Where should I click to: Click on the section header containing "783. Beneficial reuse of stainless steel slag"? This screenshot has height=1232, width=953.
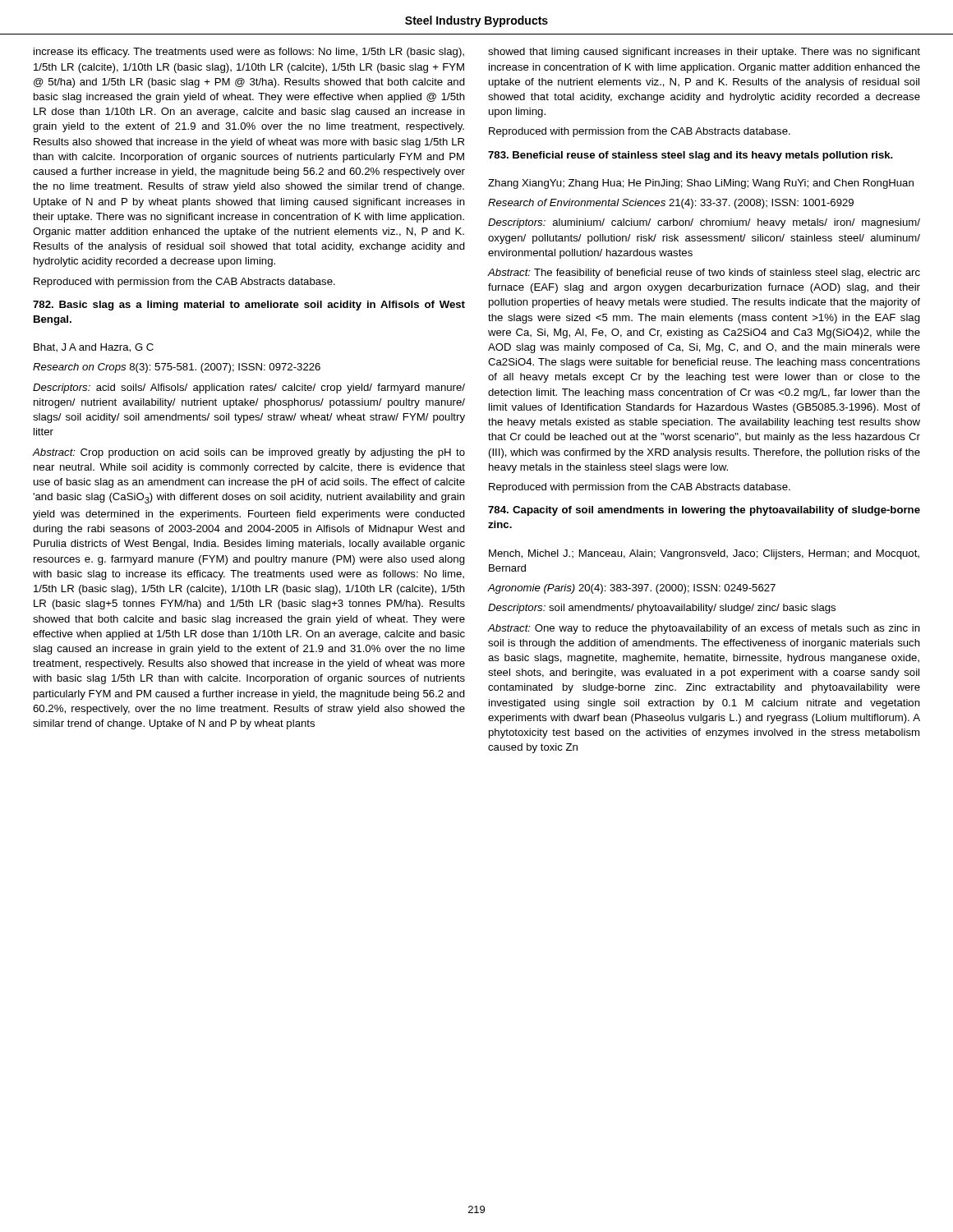[x=691, y=155]
